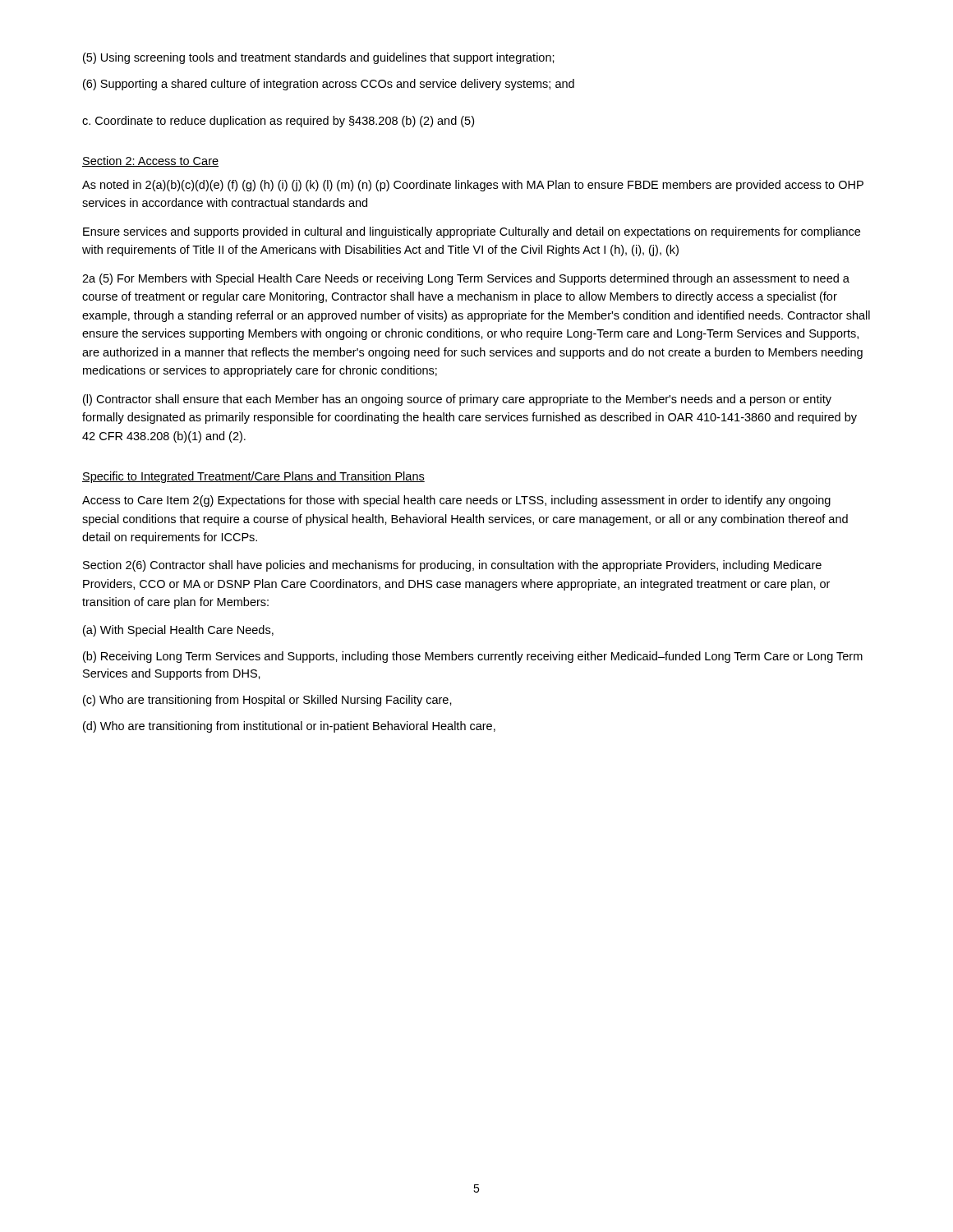This screenshot has height=1232, width=953.
Task: Locate the passage starting "(a) With Special"
Action: pyautogui.click(x=178, y=630)
